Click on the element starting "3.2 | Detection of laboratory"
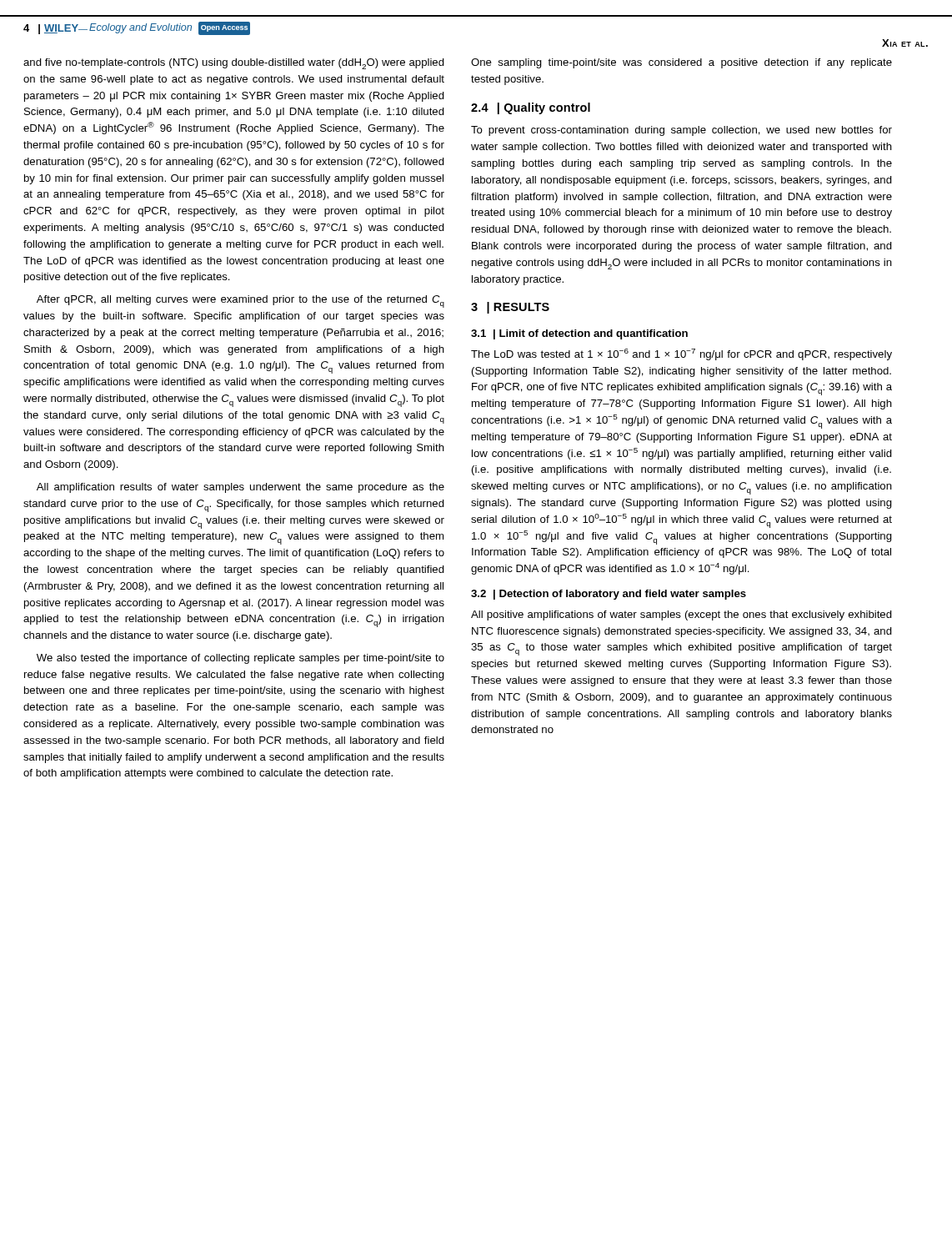952x1251 pixels. (681, 594)
